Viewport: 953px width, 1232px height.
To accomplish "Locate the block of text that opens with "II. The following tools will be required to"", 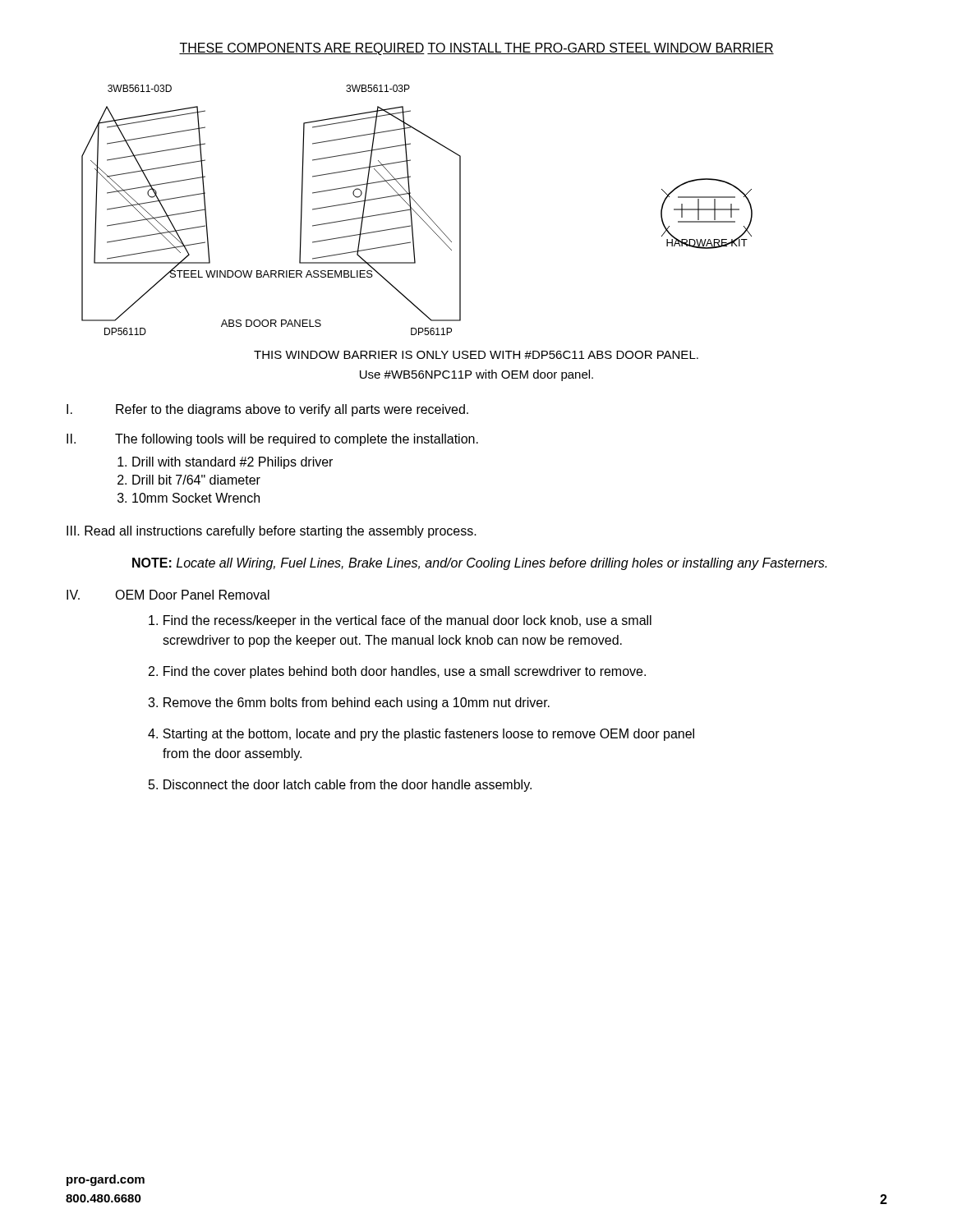I will pyautogui.click(x=272, y=440).
